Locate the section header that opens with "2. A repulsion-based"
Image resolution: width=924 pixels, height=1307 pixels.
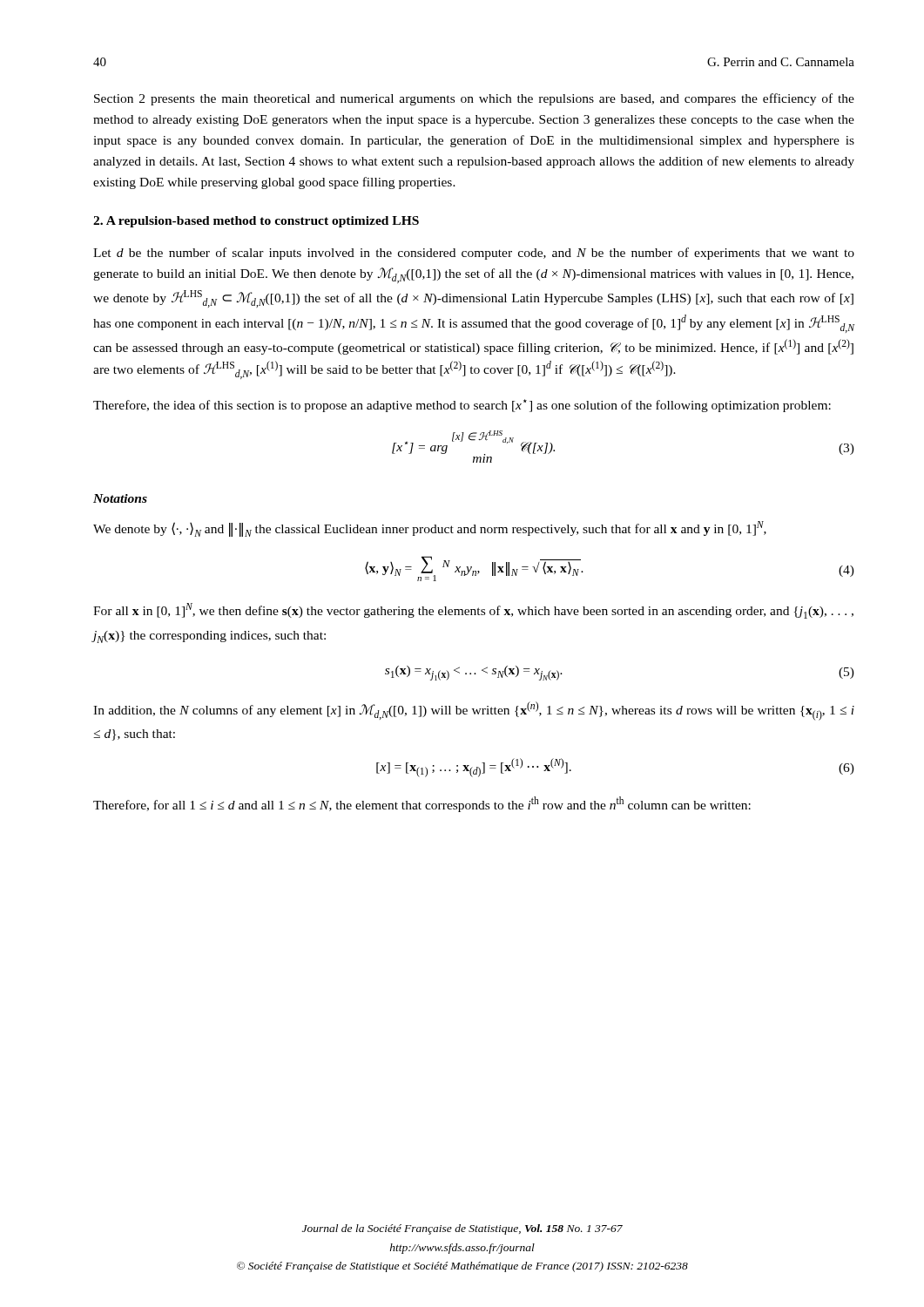click(256, 220)
